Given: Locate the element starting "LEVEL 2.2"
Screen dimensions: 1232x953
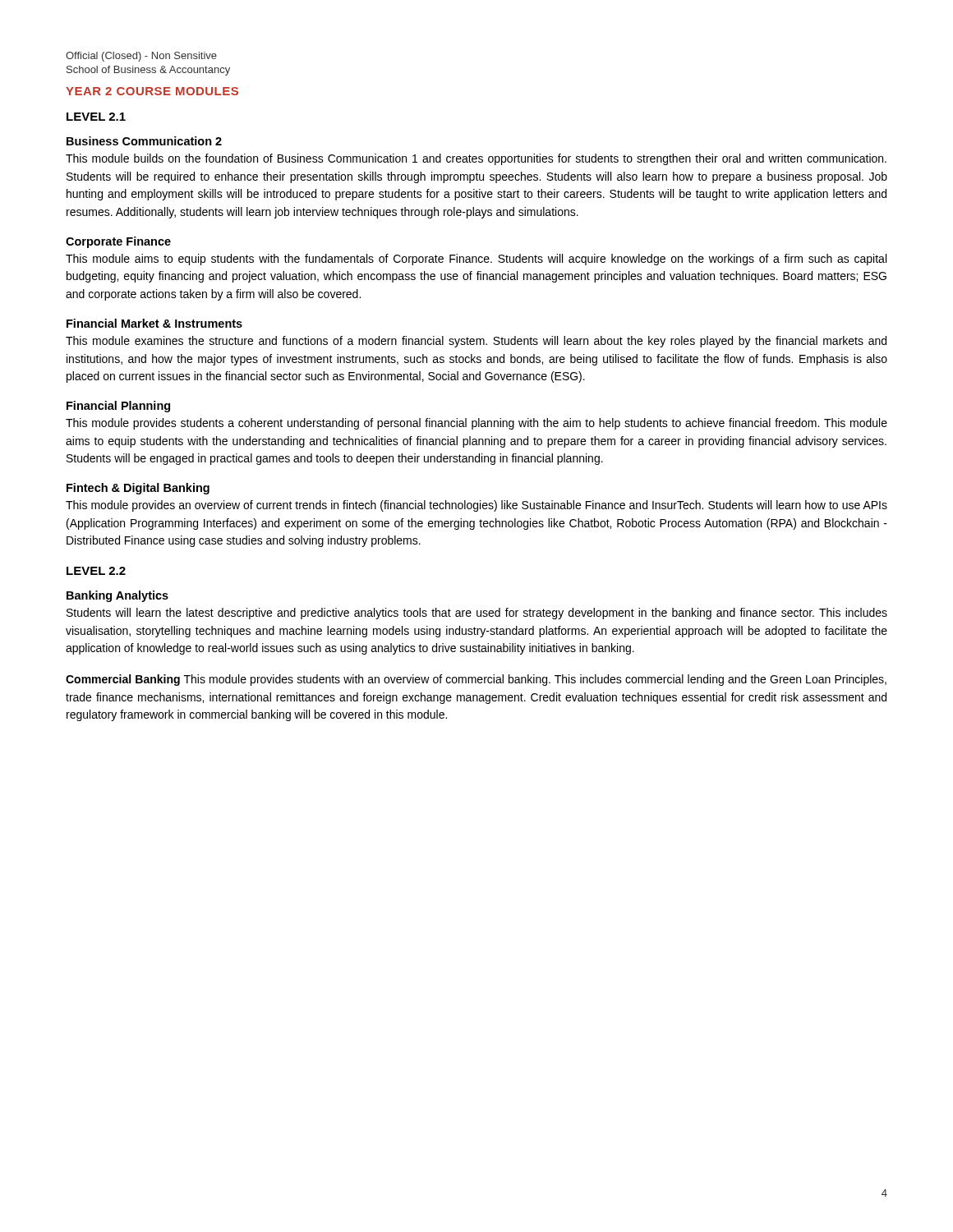Looking at the screenshot, I should [x=96, y=570].
